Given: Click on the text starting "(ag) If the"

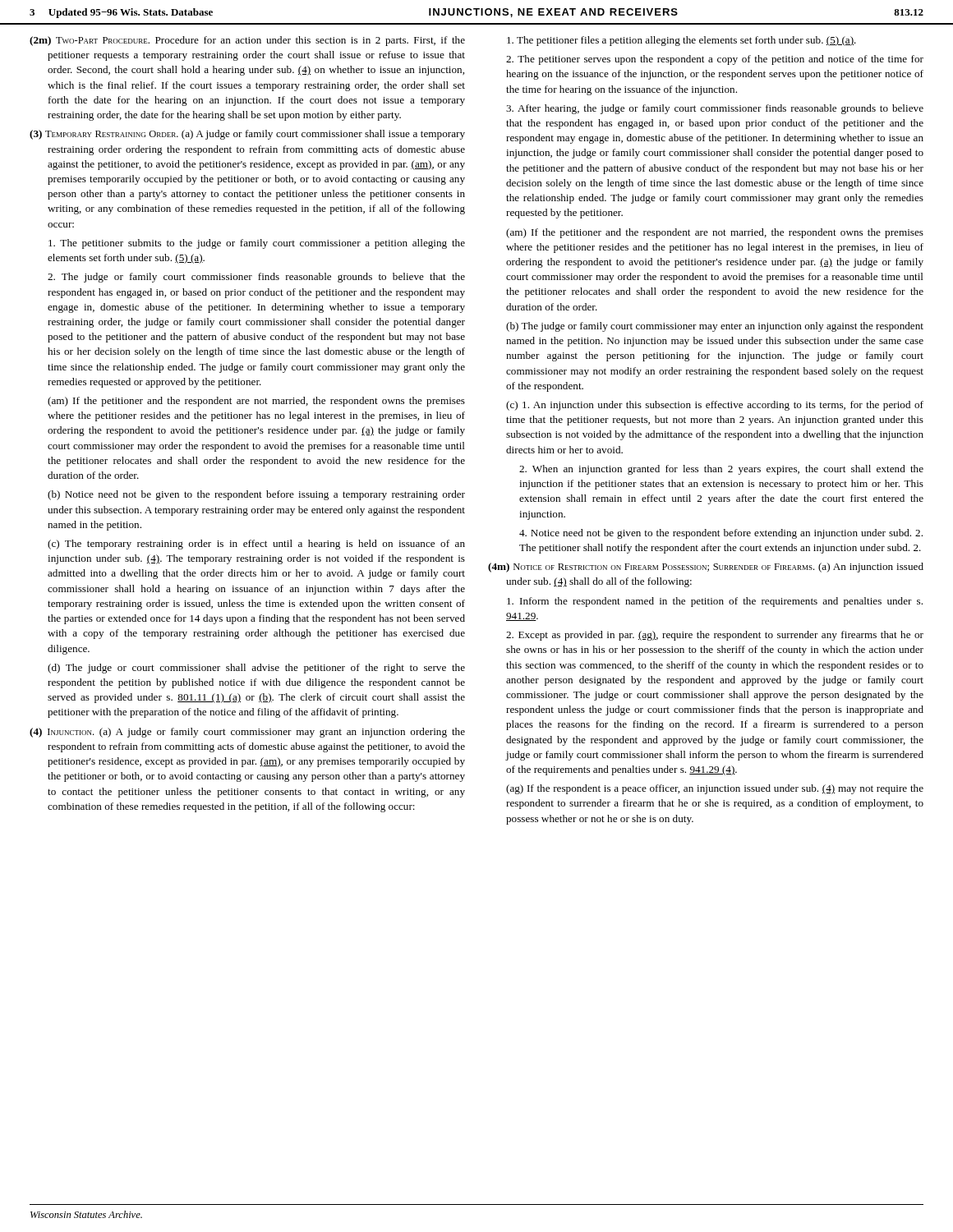Looking at the screenshot, I should [x=706, y=804].
